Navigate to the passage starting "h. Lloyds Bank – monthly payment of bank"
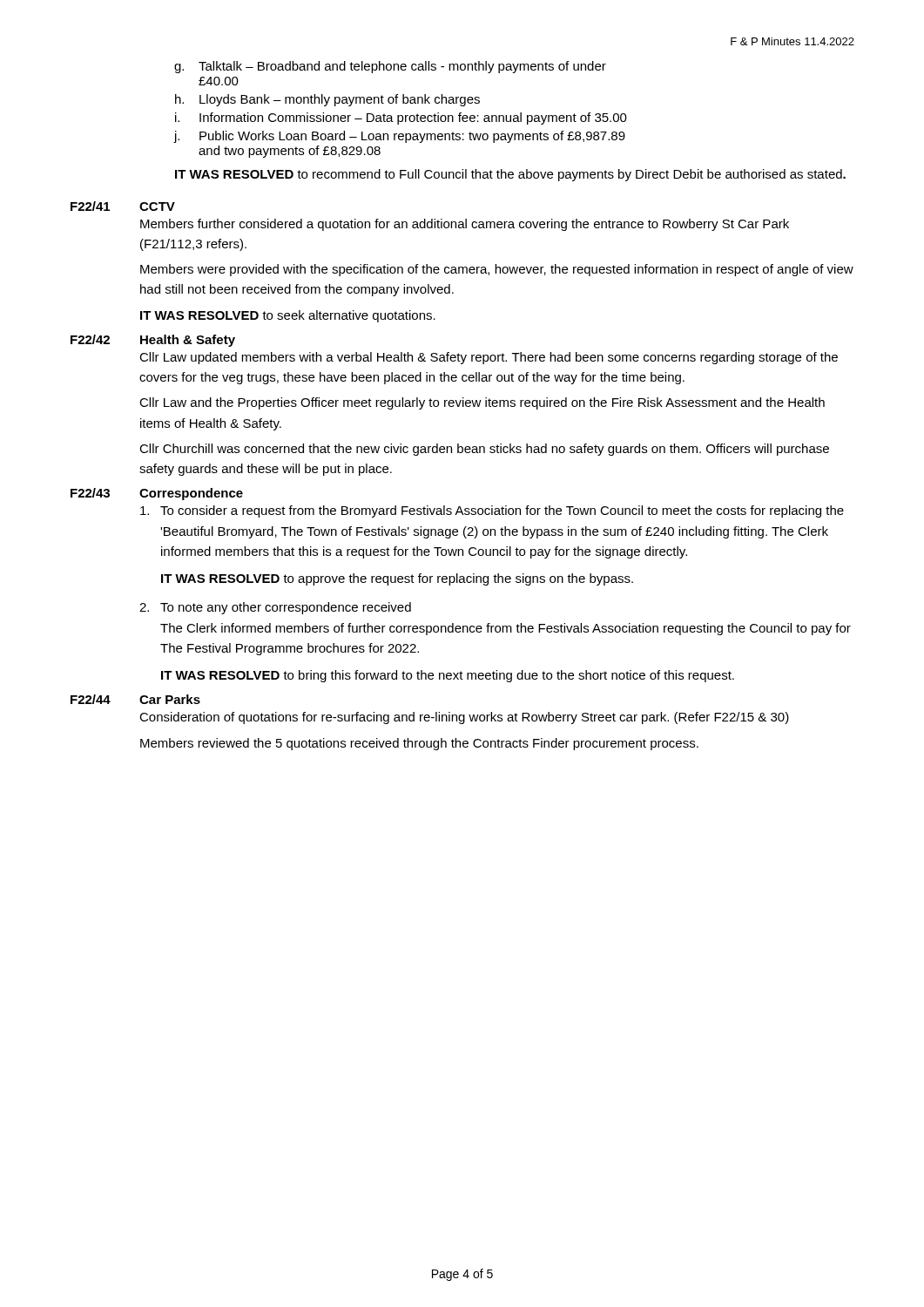 click(x=462, y=99)
